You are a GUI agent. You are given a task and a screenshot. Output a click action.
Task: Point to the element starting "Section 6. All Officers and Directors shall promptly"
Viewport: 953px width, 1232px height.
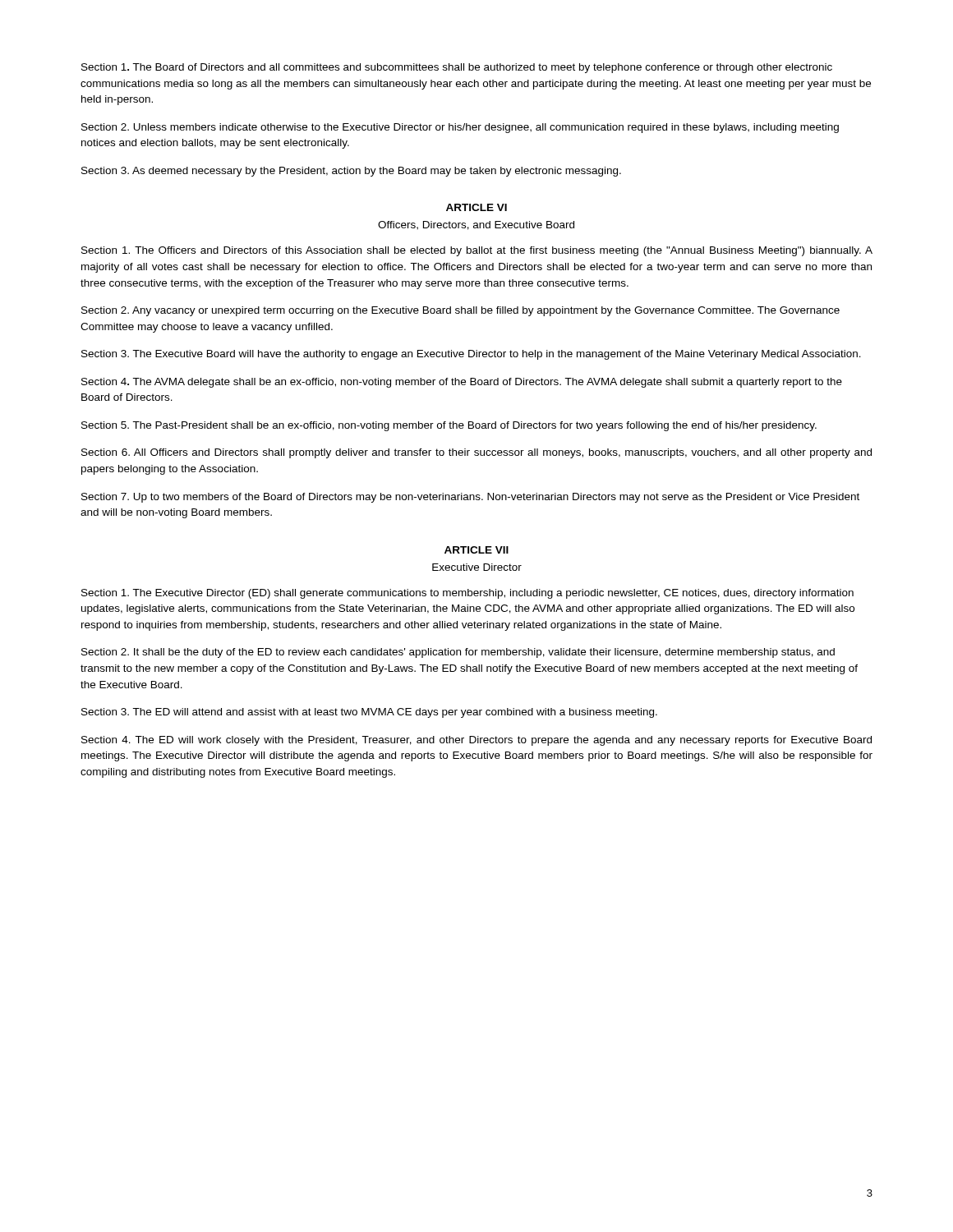coord(476,461)
